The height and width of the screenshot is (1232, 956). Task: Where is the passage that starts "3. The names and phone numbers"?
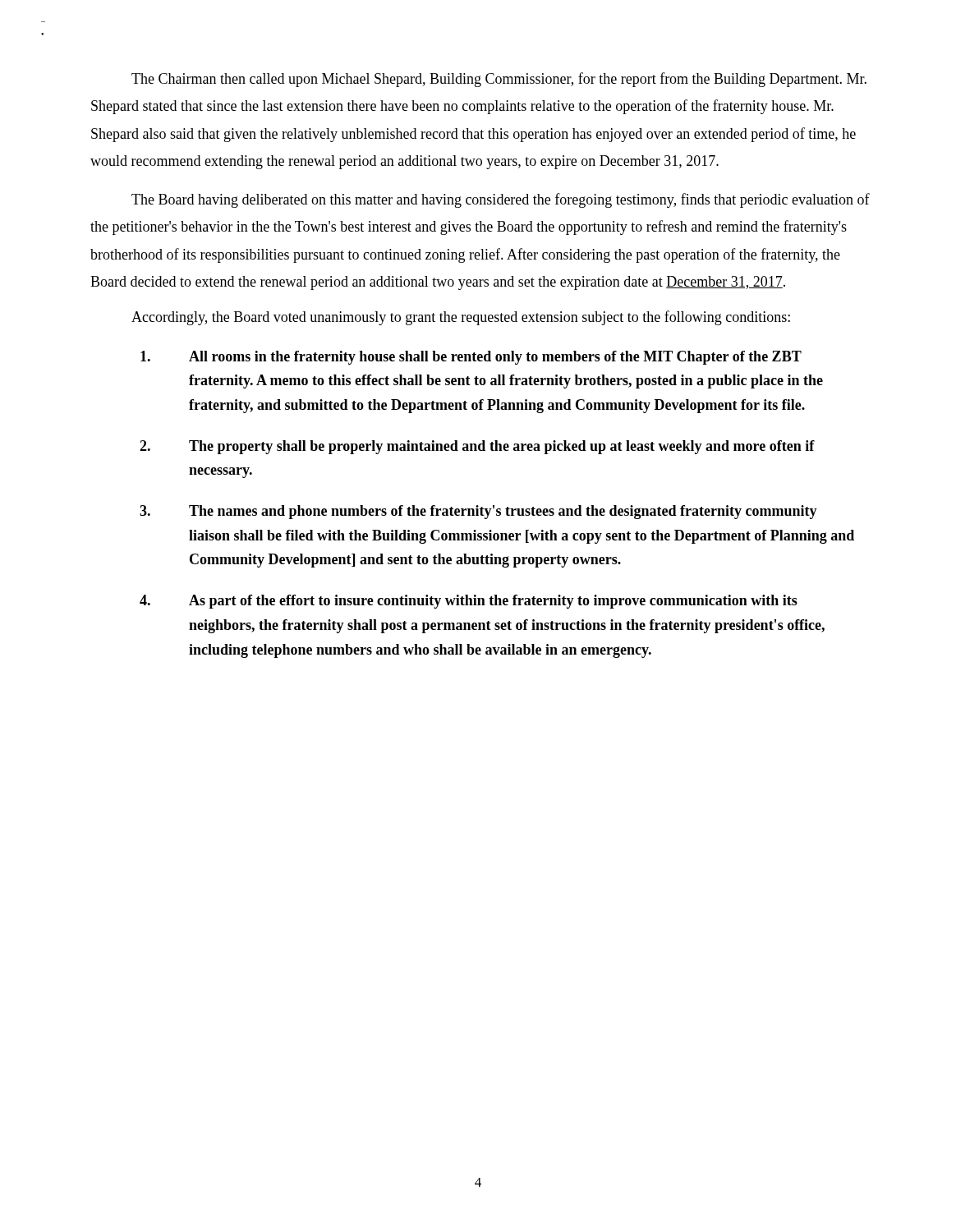tap(499, 536)
